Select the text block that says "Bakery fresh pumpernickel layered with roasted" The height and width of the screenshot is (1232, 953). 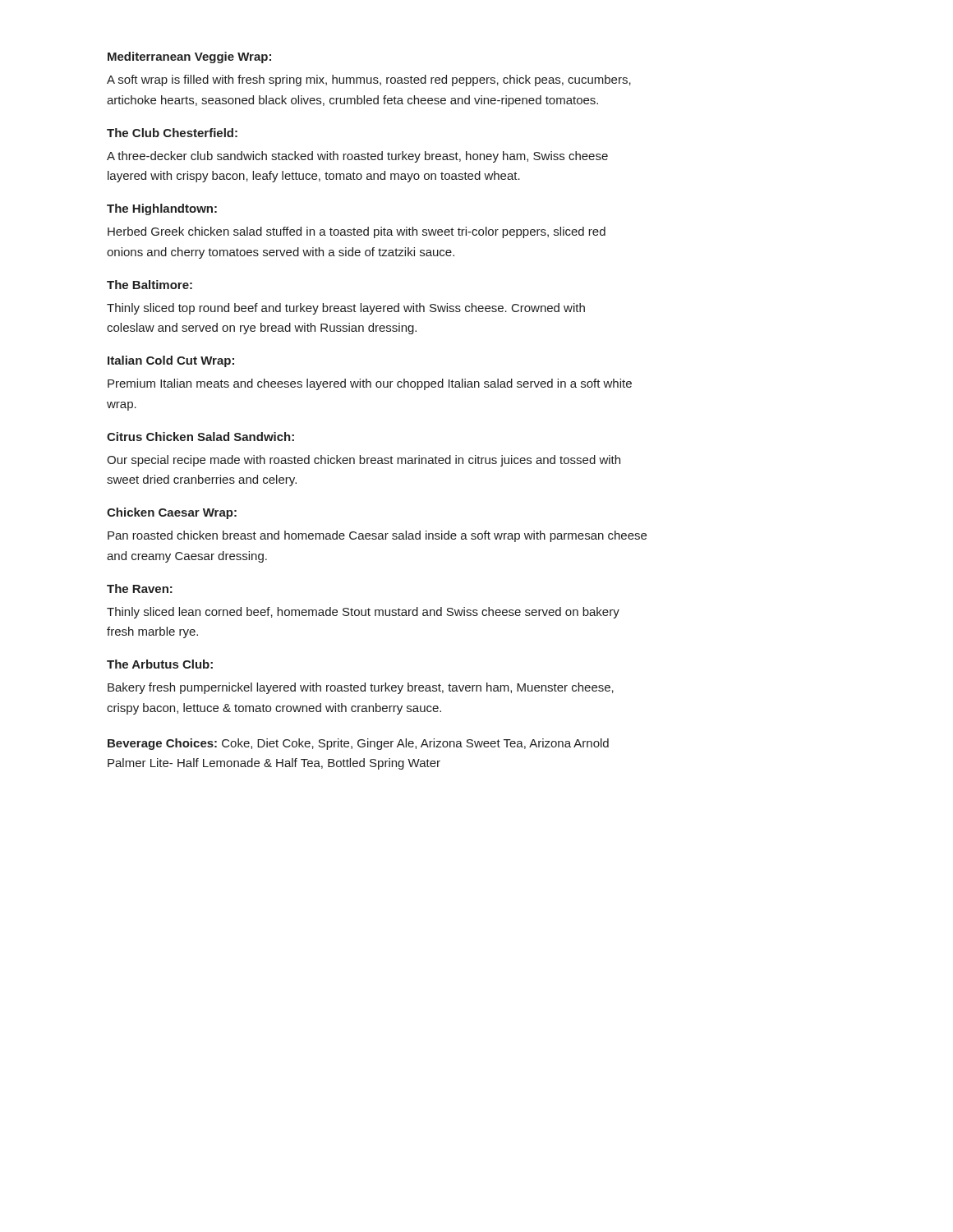pyautogui.click(x=361, y=697)
